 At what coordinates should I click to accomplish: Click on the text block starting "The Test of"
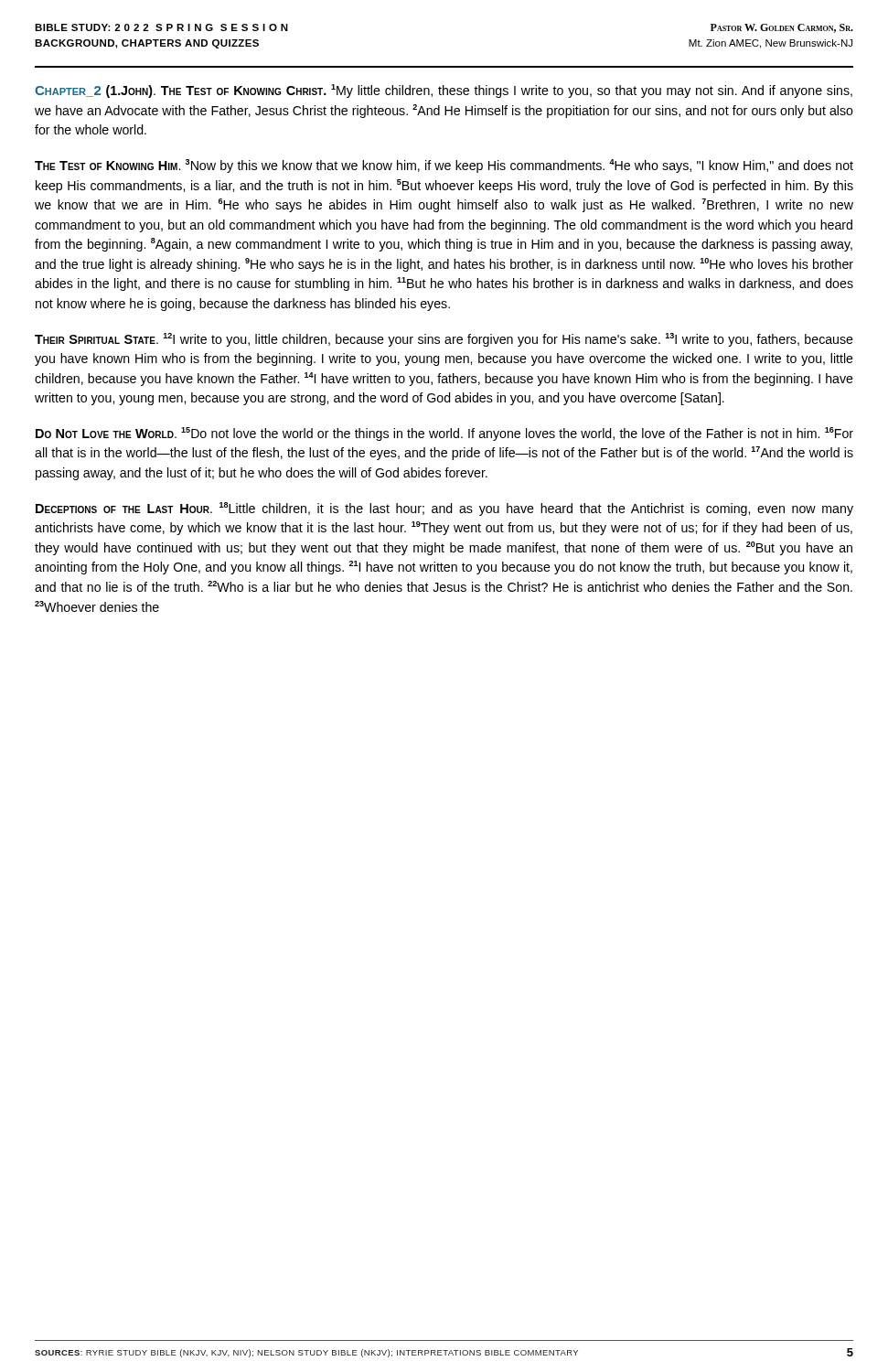[444, 234]
